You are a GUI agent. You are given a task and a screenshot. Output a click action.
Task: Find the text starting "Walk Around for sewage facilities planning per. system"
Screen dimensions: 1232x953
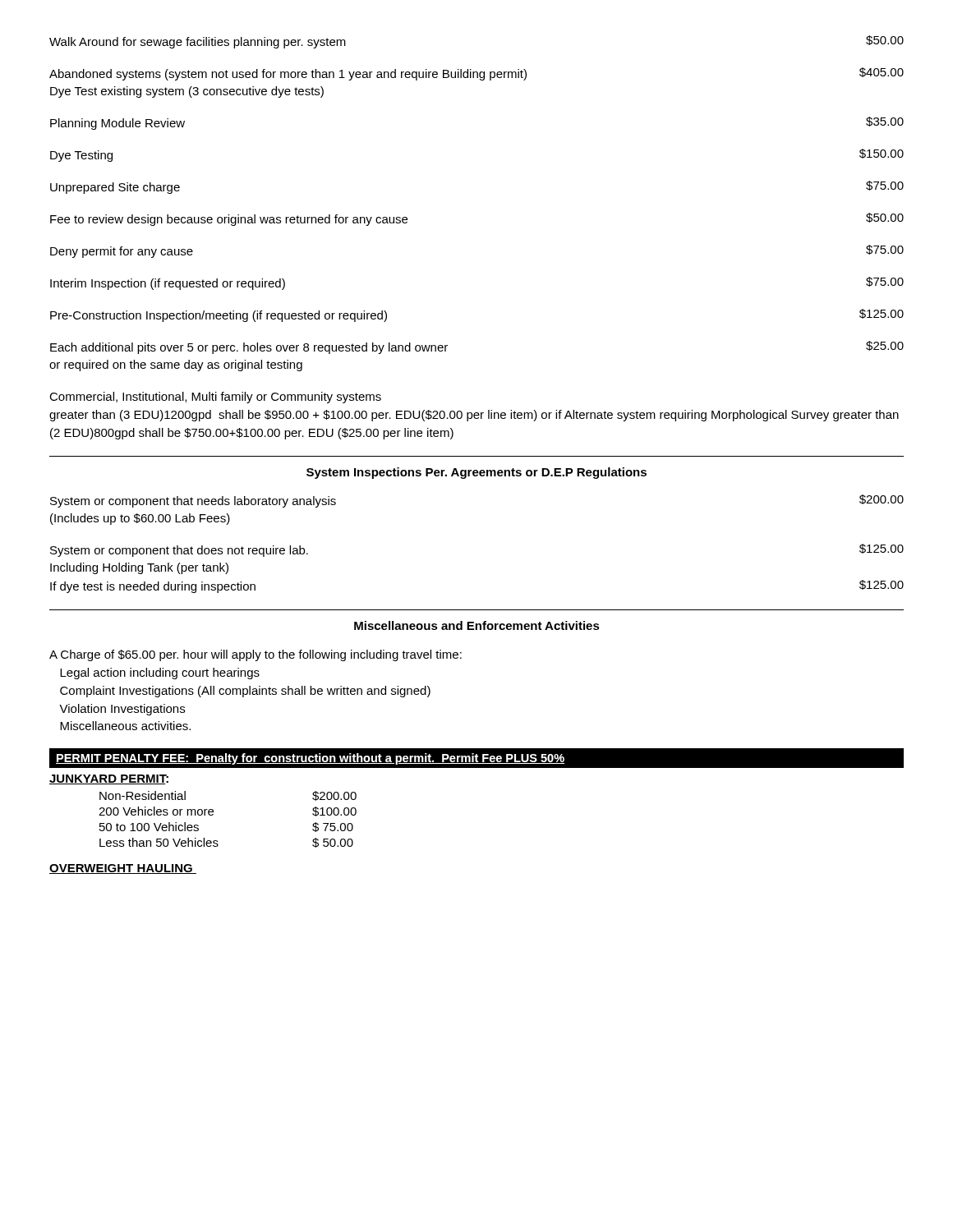pos(194,41)
